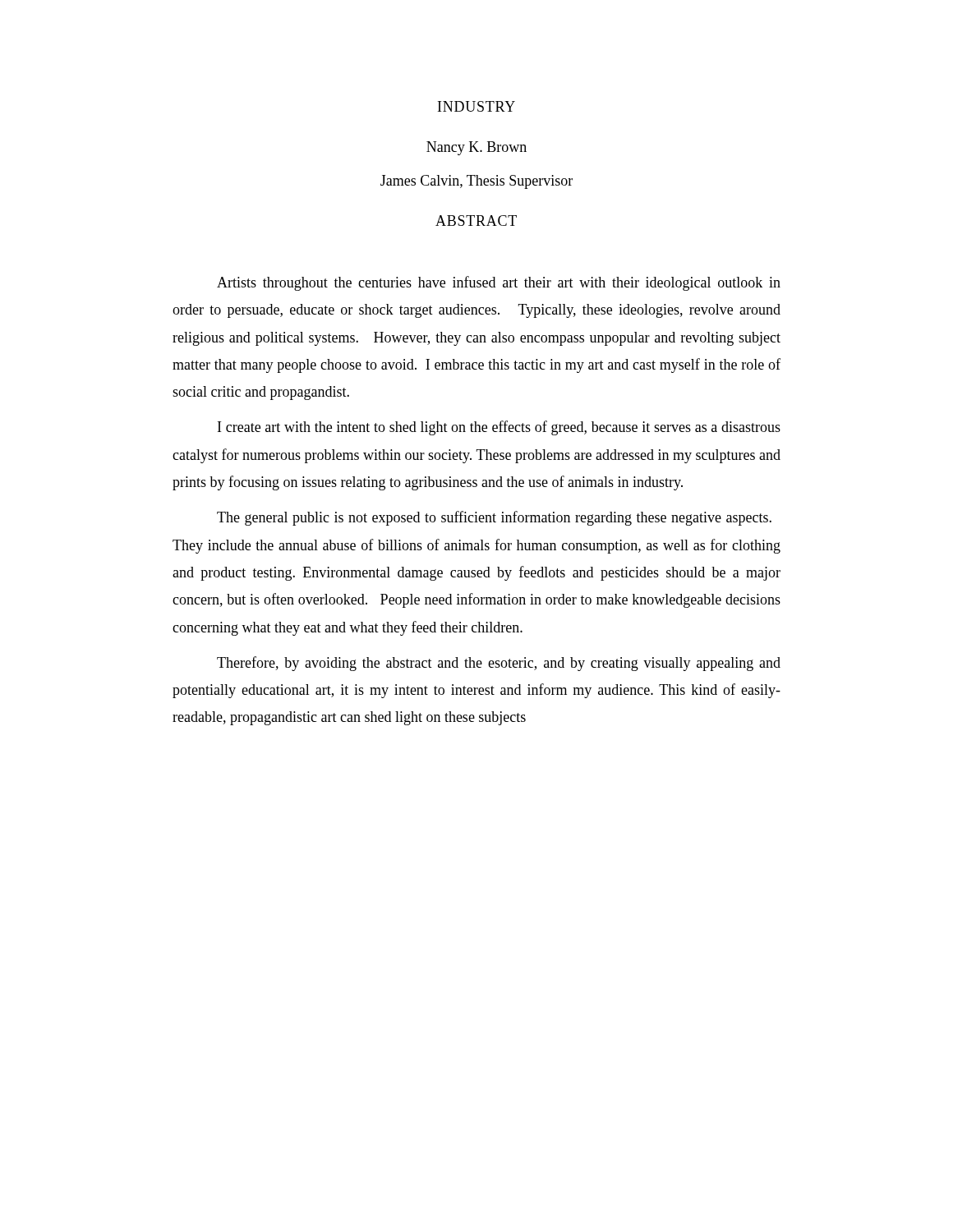Image resolution: width=953 pixels, height=1232 pixels.
Task: Point to the block beginning "James Calvin, Thesis"
Action: pyautogui.click(x=476, y=181)
